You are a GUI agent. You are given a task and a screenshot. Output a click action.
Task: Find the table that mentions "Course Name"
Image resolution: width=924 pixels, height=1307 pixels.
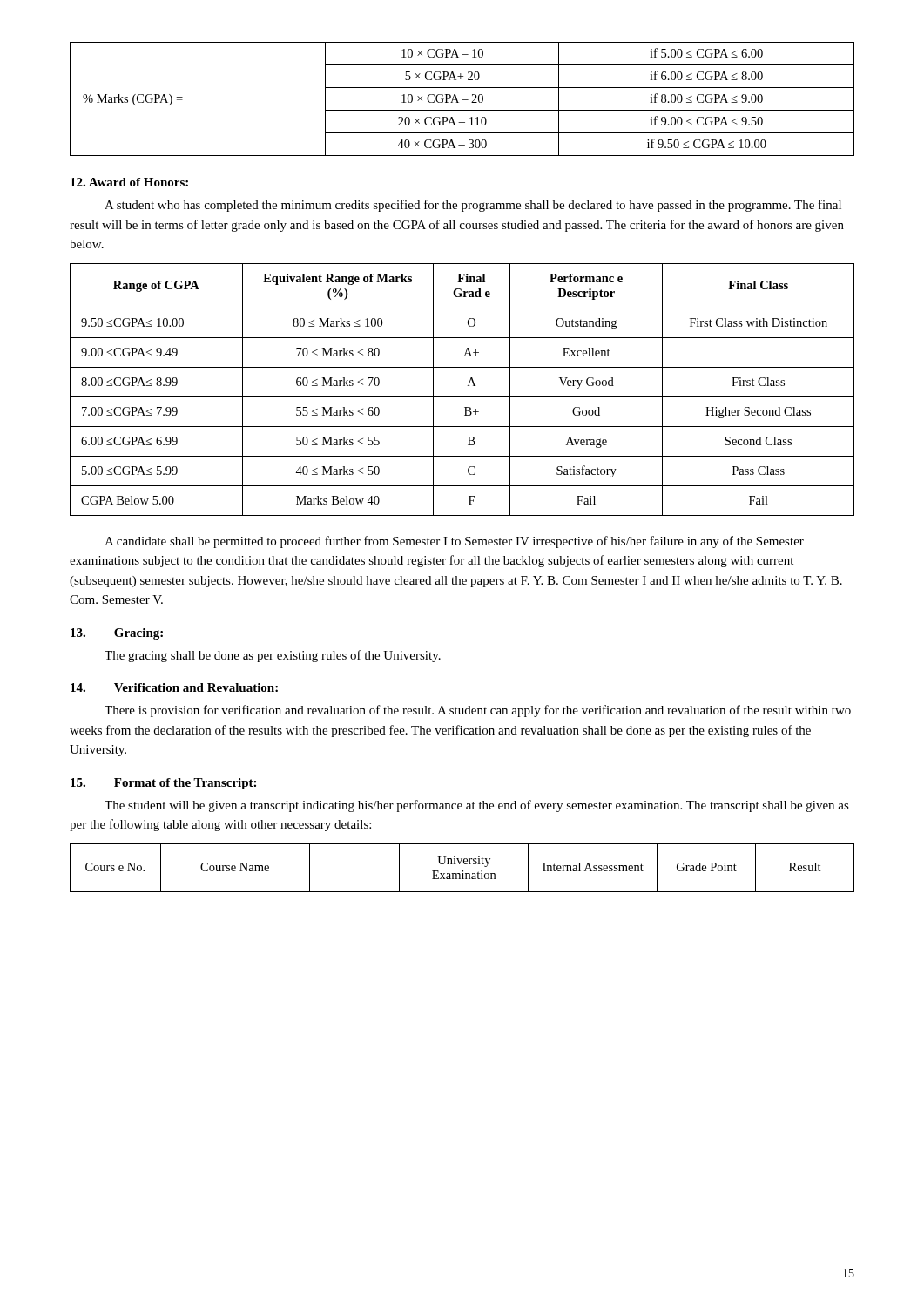(x=462, y=867)
